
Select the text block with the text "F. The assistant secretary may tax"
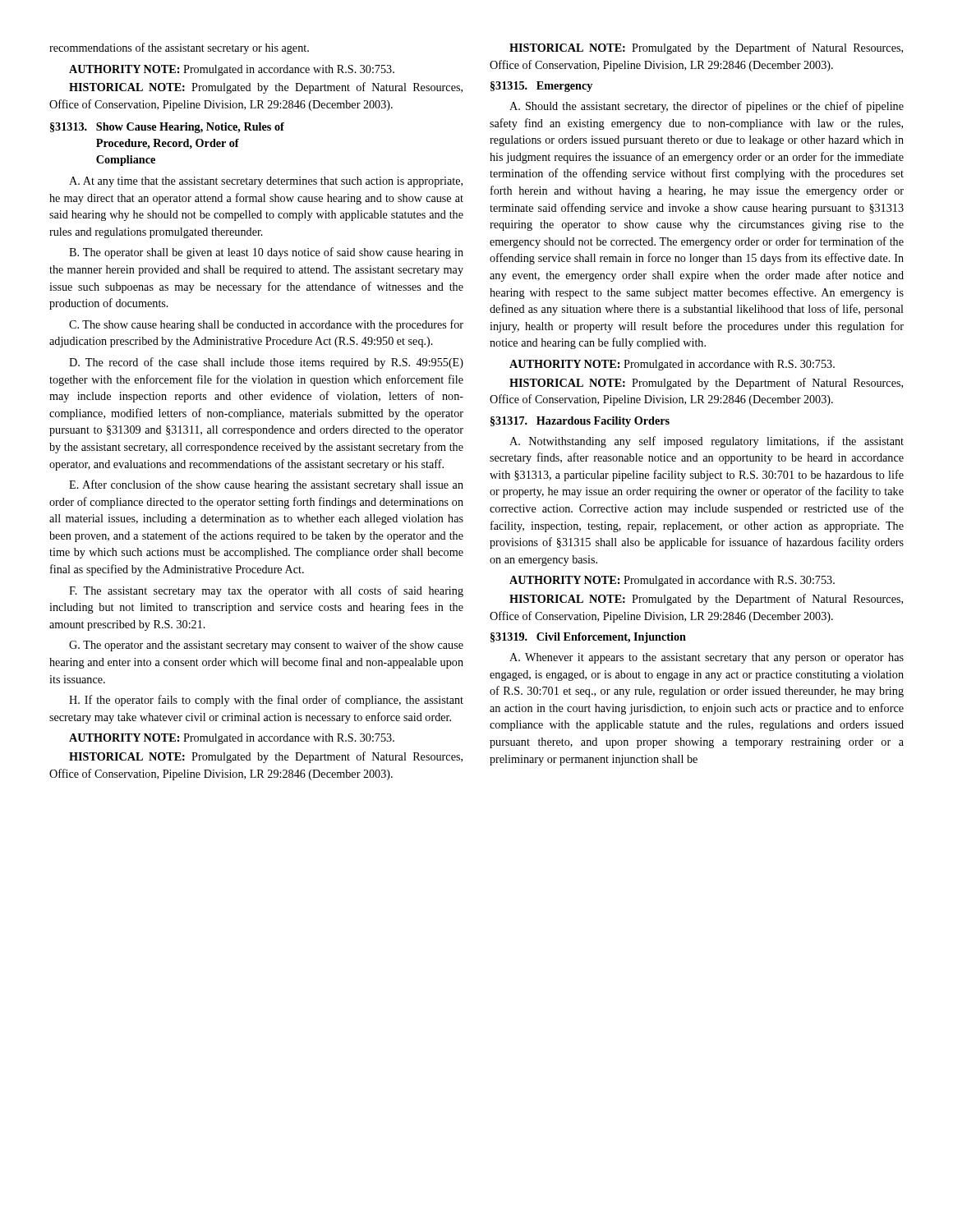[256, 607]
